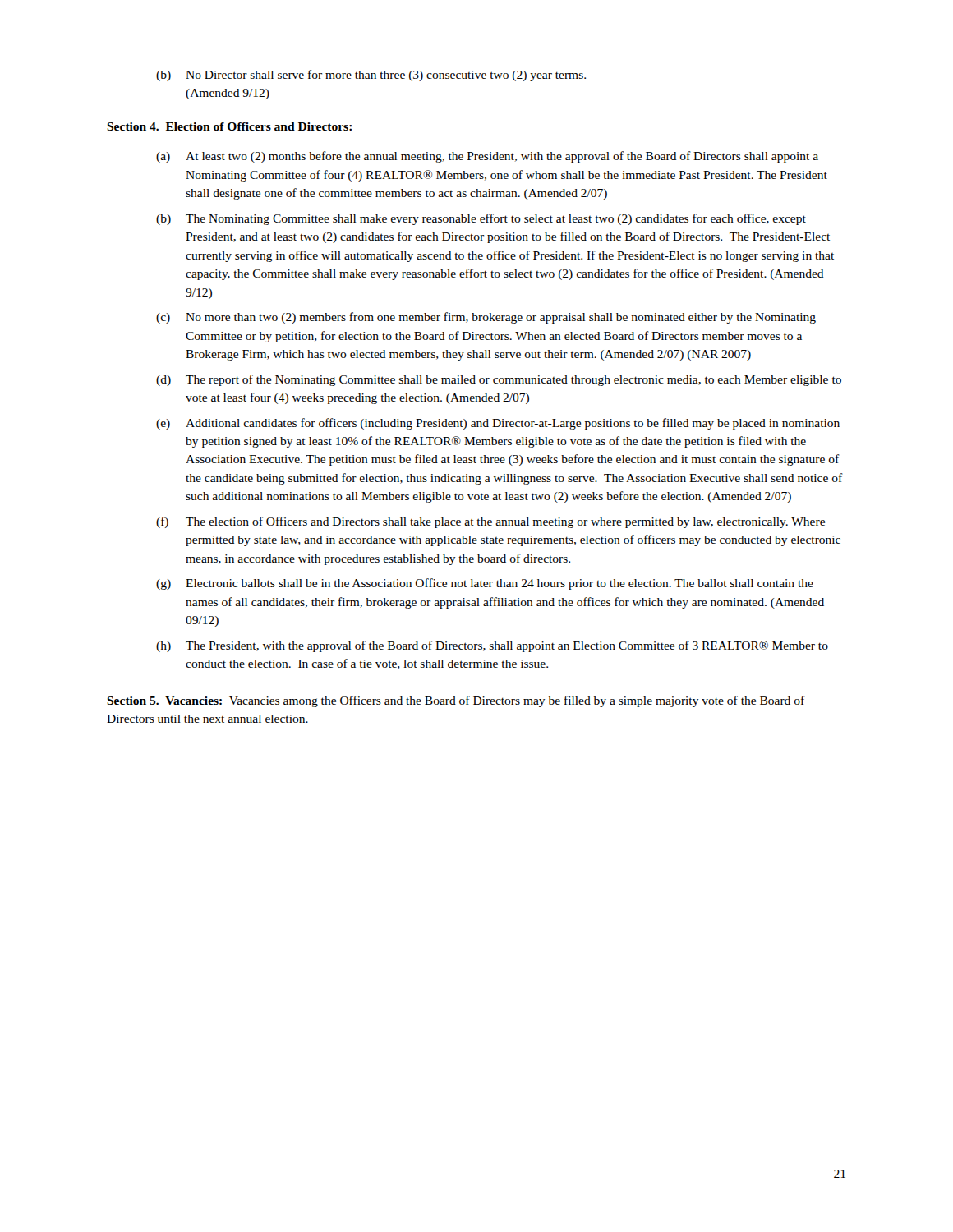Locate the list item with the text "(b) No Director shall serve for more than"

tap(501, 84)
